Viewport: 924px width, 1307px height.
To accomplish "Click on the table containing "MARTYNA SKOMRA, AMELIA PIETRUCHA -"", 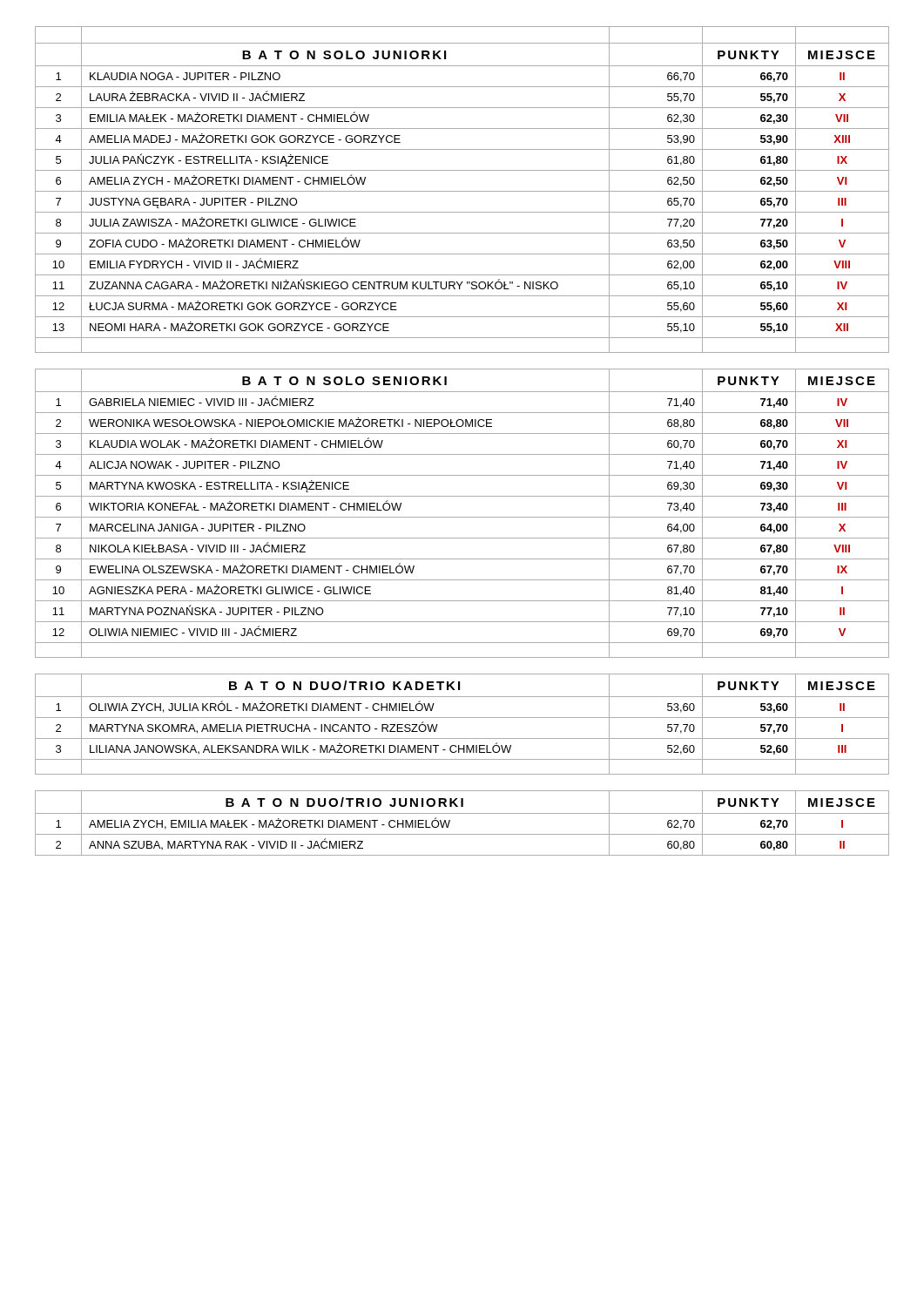I will tap(462, 724).
